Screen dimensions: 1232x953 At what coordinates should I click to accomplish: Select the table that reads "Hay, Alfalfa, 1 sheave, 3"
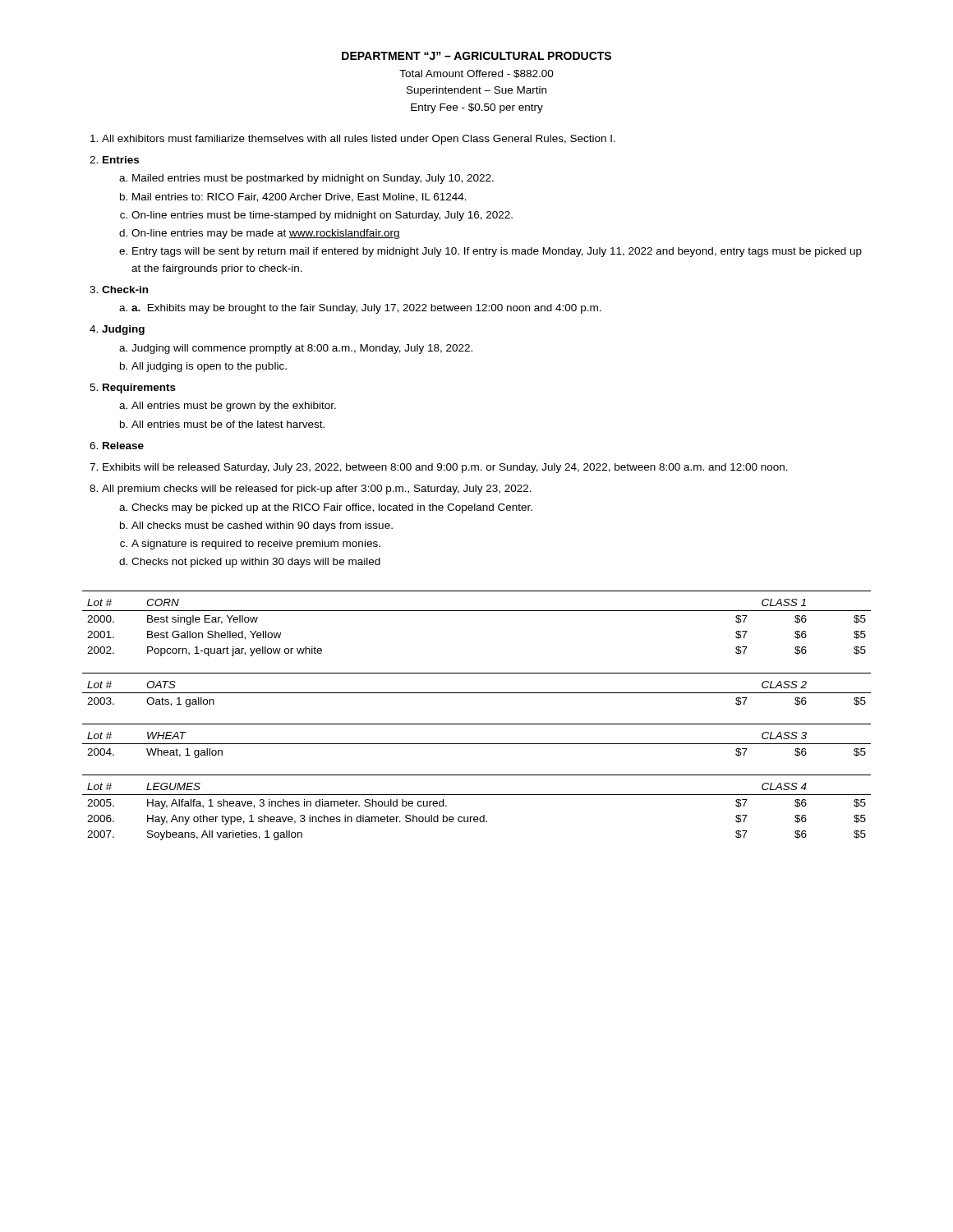[x=476, y=808]
